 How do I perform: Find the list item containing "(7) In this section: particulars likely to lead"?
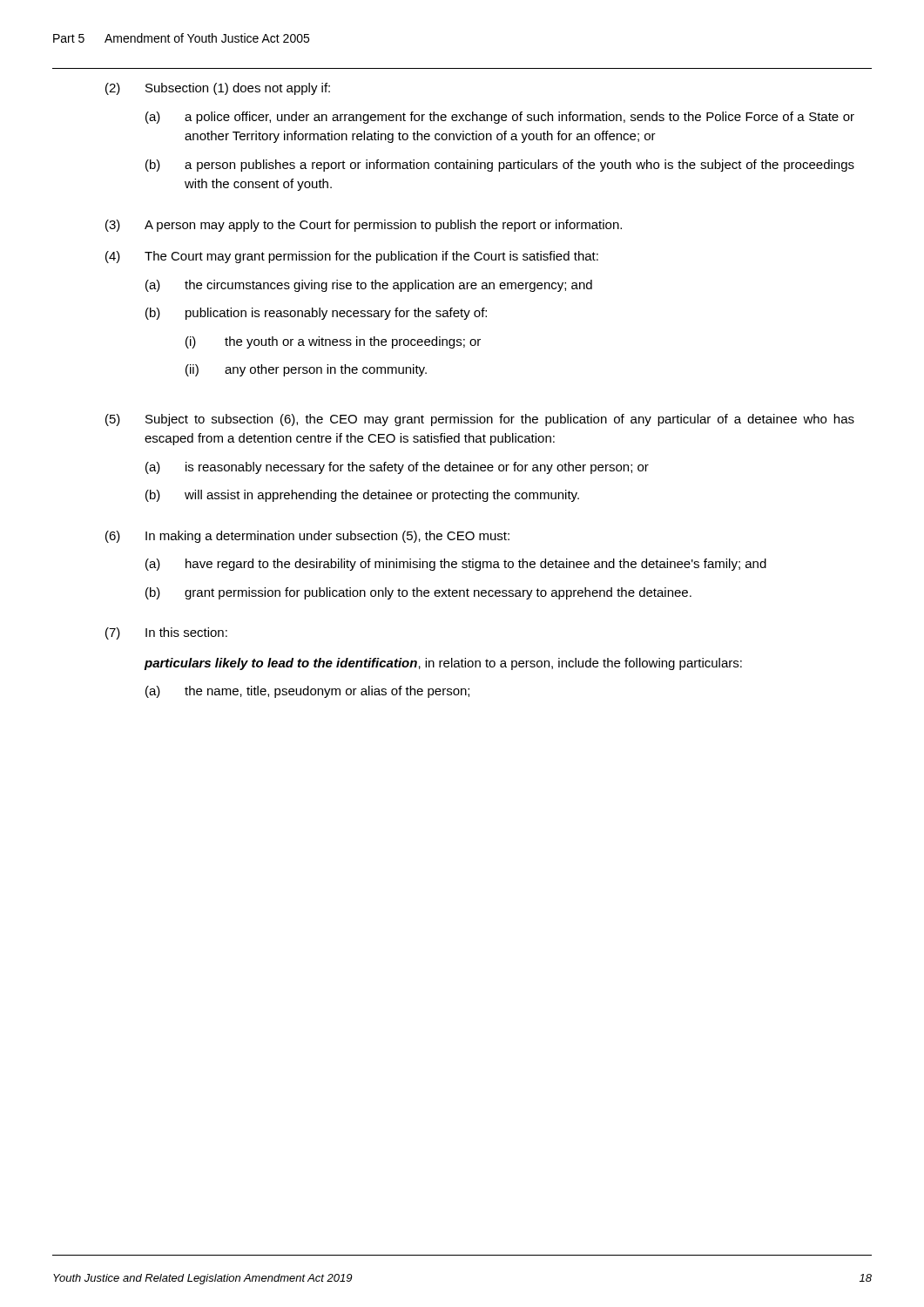(479, 666)
